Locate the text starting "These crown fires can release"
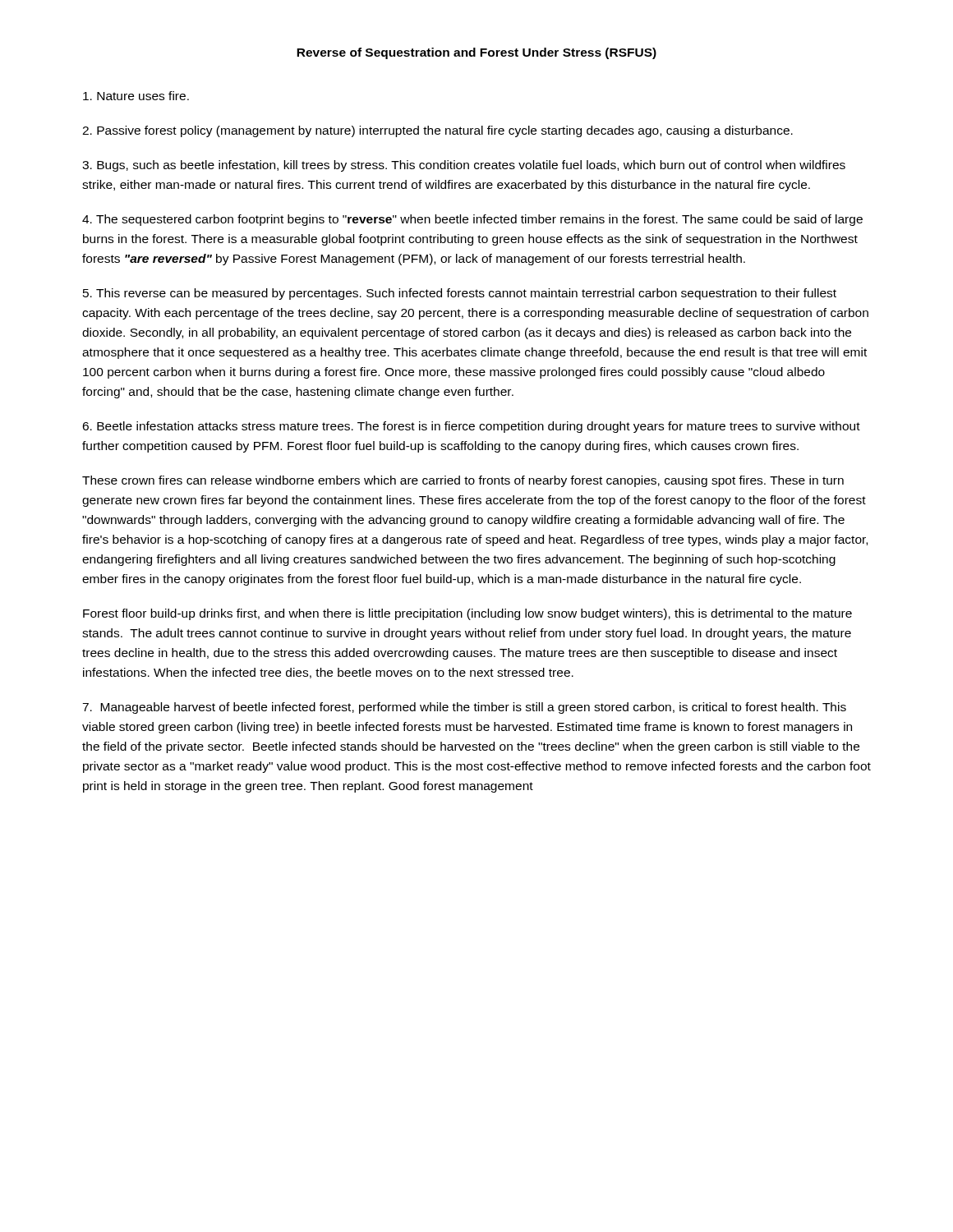This screenshot has width=953, height=1232. coord(475,530)
